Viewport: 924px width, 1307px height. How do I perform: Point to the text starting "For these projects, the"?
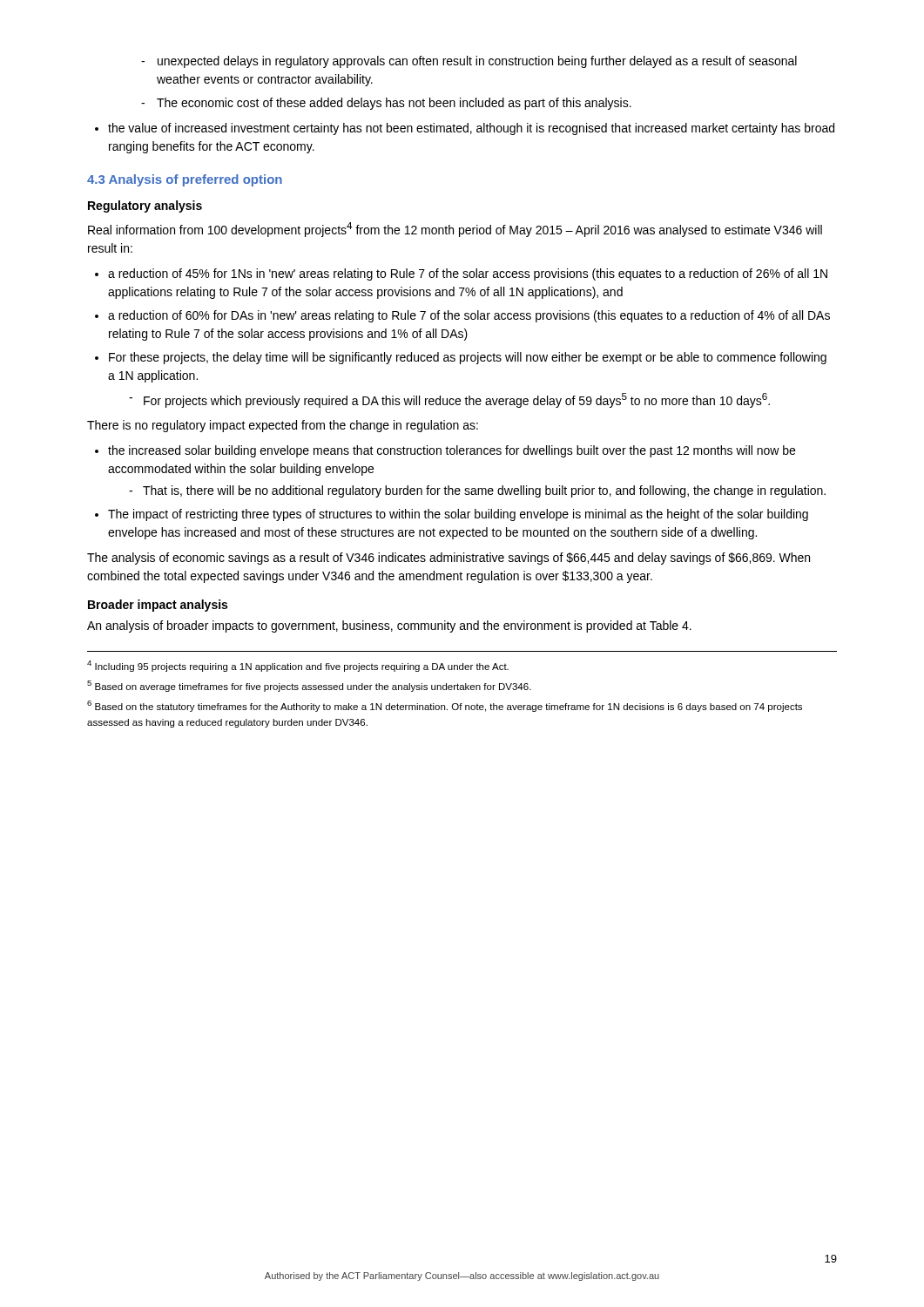coord(468,358)
